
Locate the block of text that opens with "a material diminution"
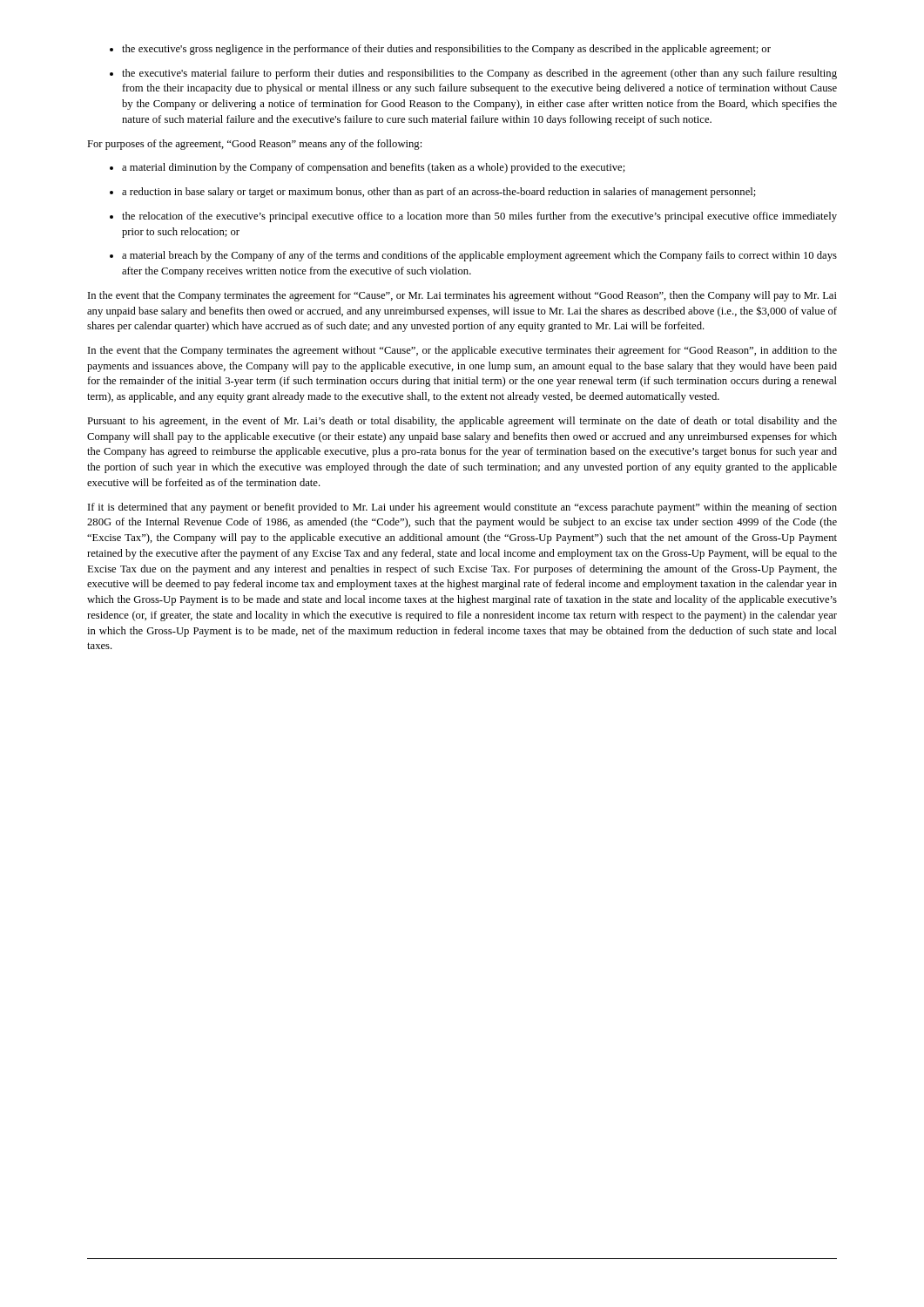[x=462, y=168]
